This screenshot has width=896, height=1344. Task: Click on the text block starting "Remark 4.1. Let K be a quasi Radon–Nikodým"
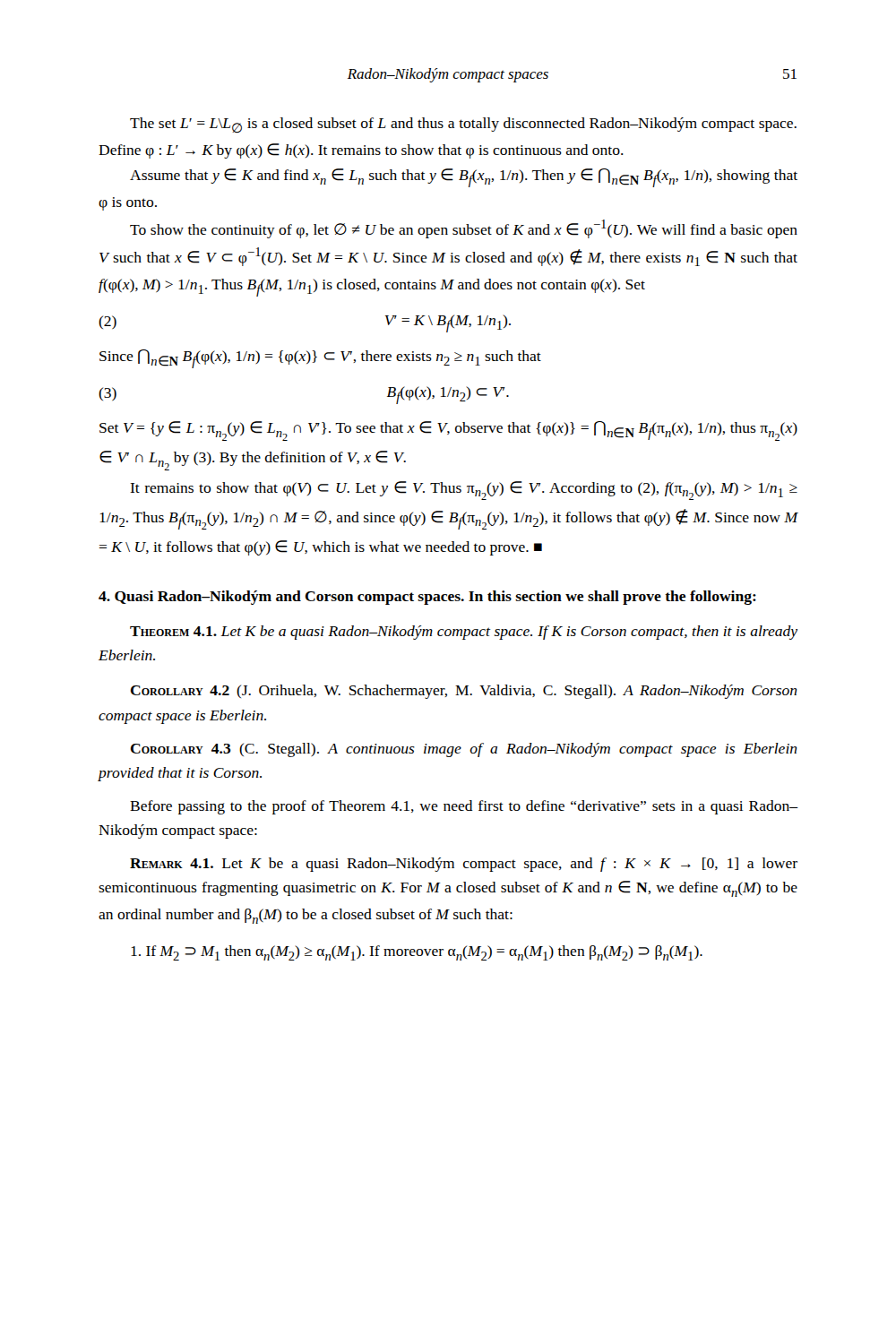448,891
